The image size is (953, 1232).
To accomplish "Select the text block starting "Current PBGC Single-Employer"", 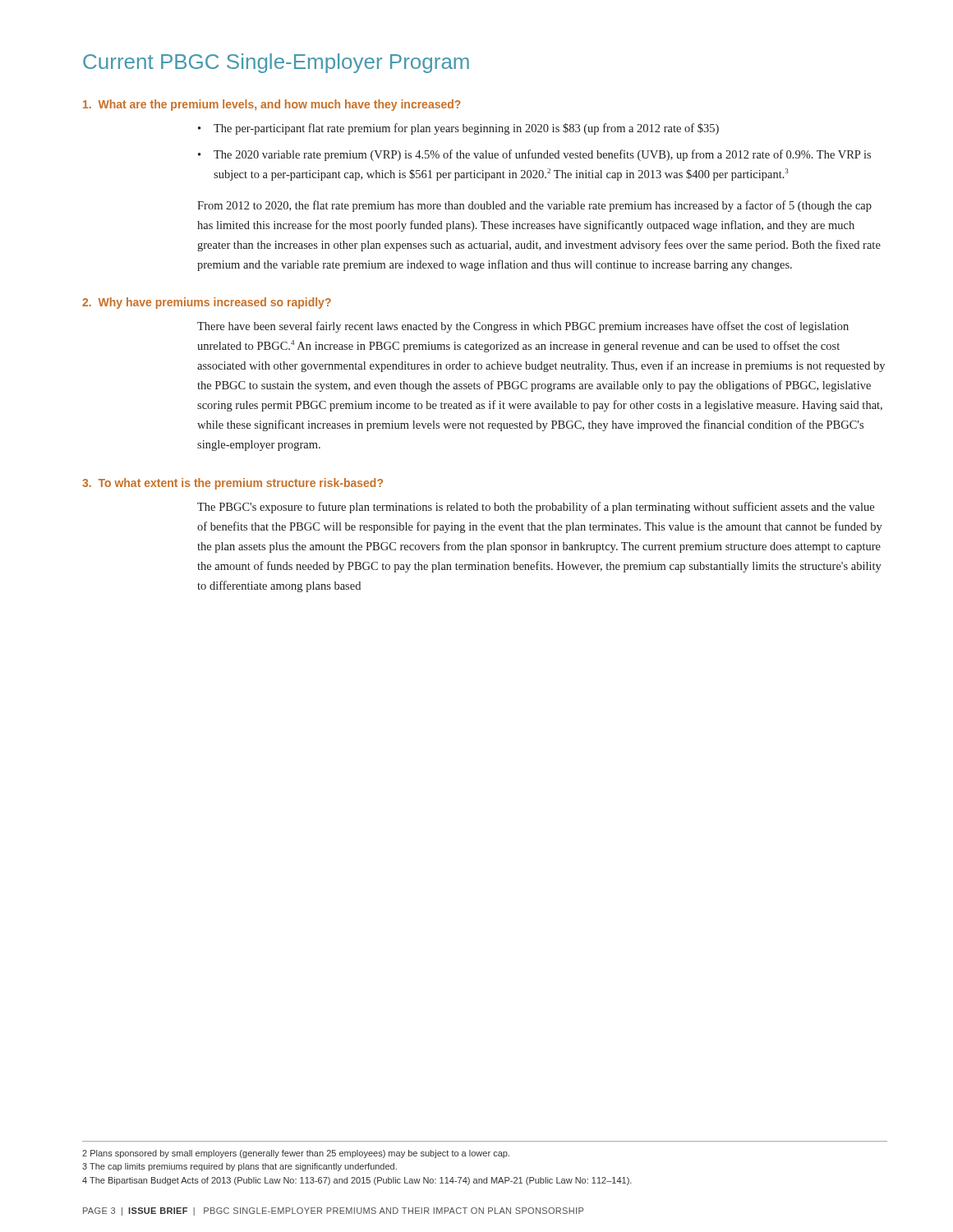I will point(276,63).
